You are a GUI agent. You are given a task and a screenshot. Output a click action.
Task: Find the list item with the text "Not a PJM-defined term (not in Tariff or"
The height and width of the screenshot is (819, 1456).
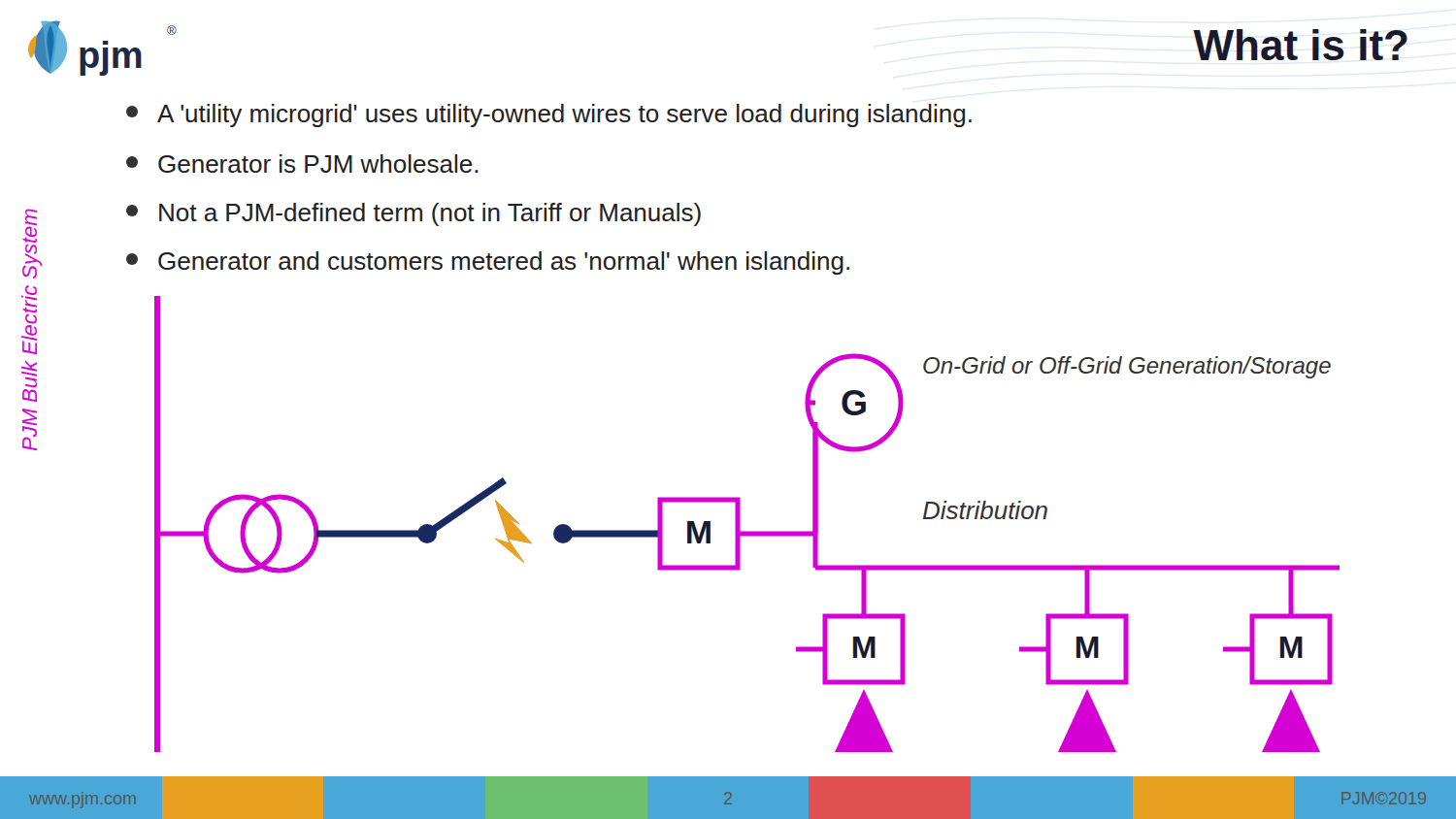click(414, 213)
